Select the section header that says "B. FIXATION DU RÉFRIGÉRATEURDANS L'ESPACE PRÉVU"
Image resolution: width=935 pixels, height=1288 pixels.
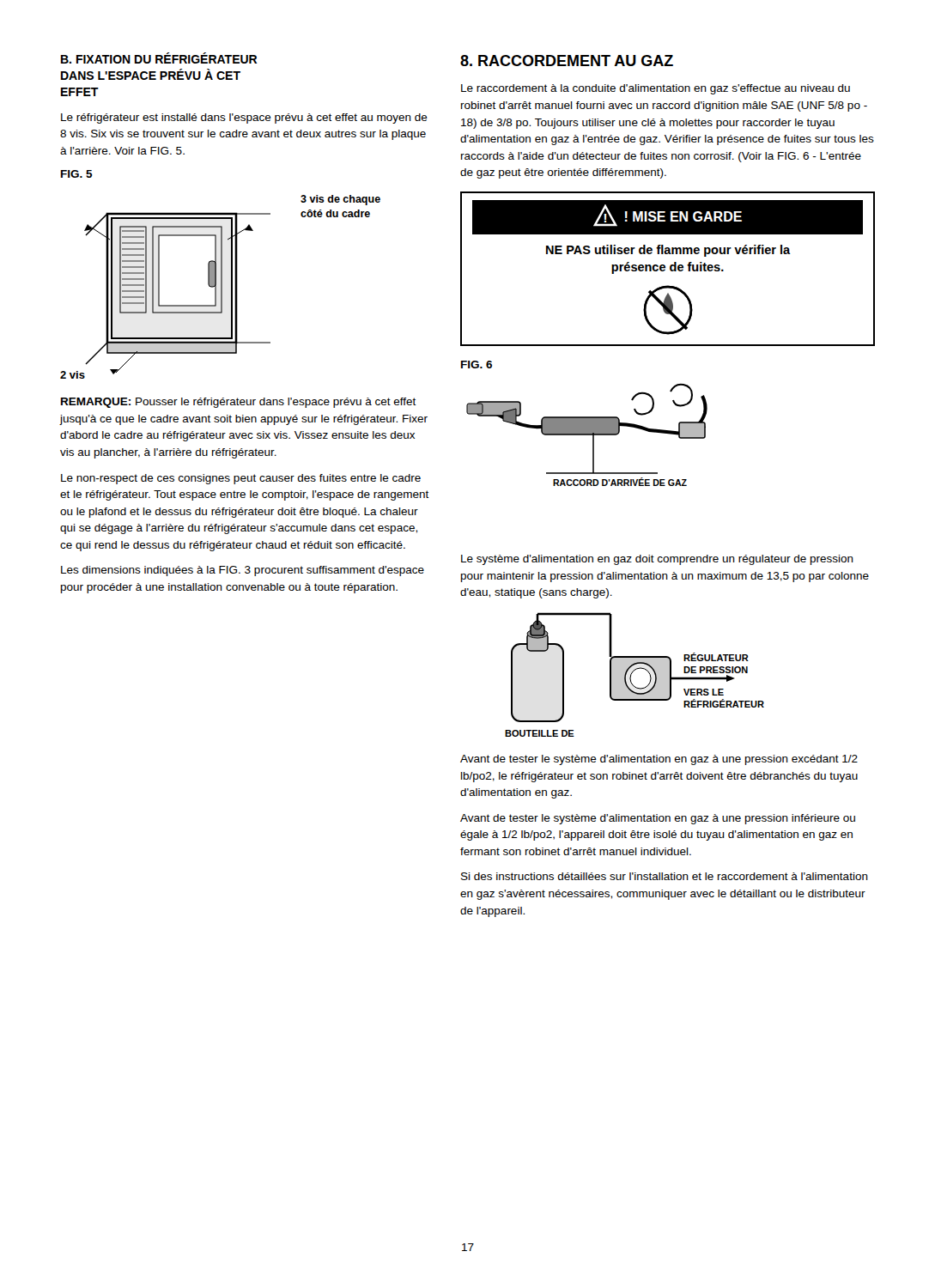(x=245, y=76)
